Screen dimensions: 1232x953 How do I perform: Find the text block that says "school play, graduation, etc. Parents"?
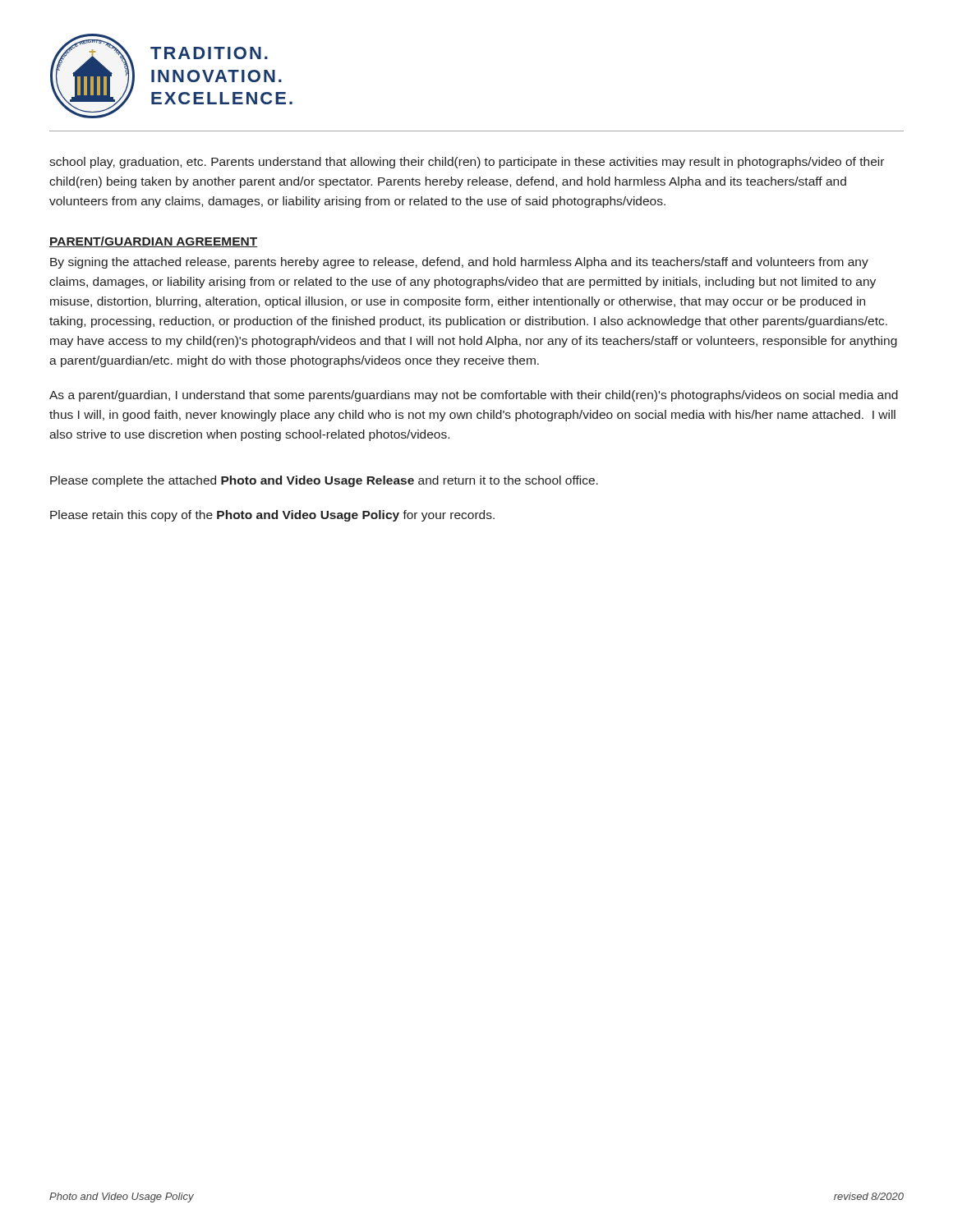click(x=467, y=181)
